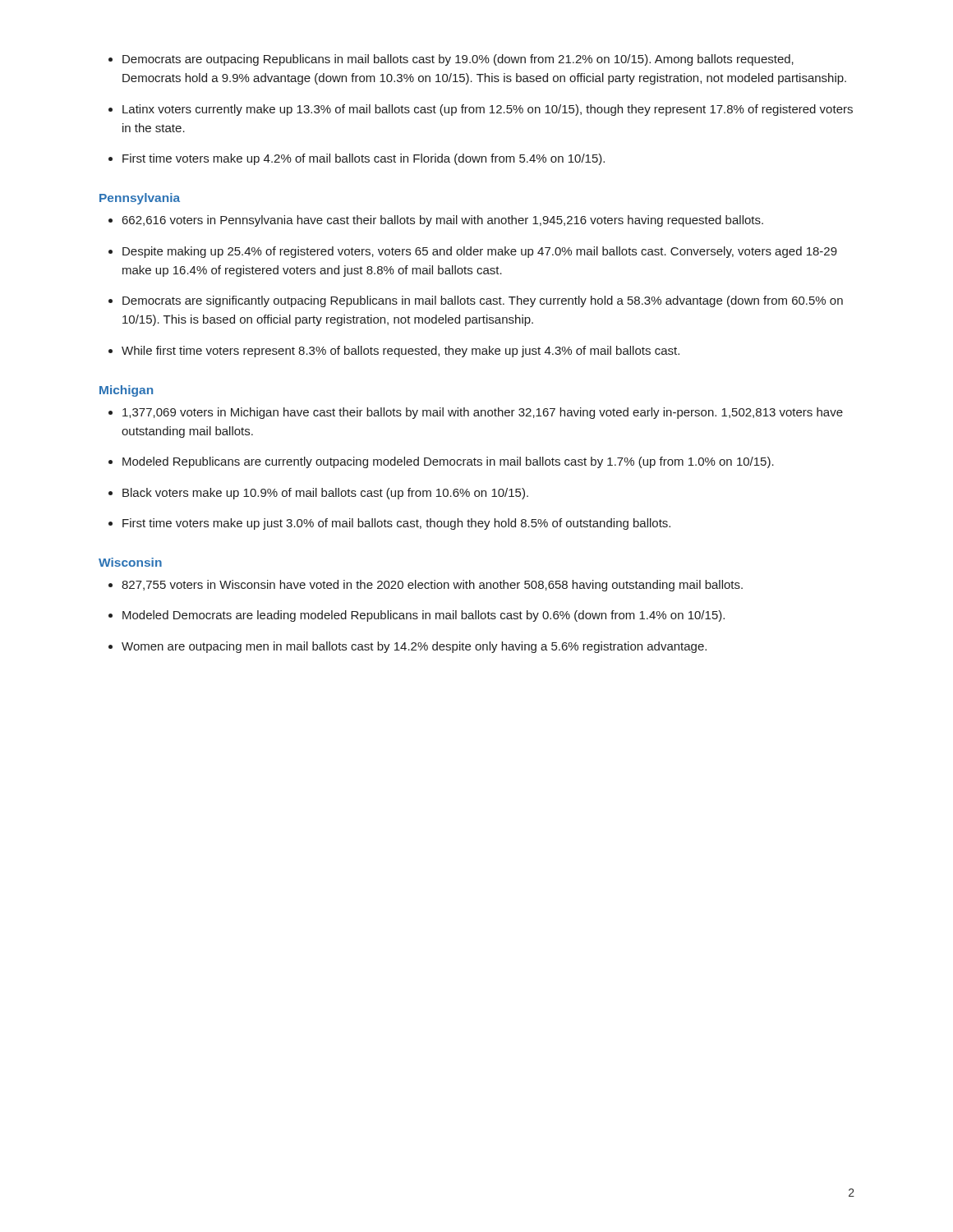Find the list item with the text "662,616 voters in Pennsylvania have cast their ballots"
This screenshot has height=1232, width=953.
tap(476, 220)
